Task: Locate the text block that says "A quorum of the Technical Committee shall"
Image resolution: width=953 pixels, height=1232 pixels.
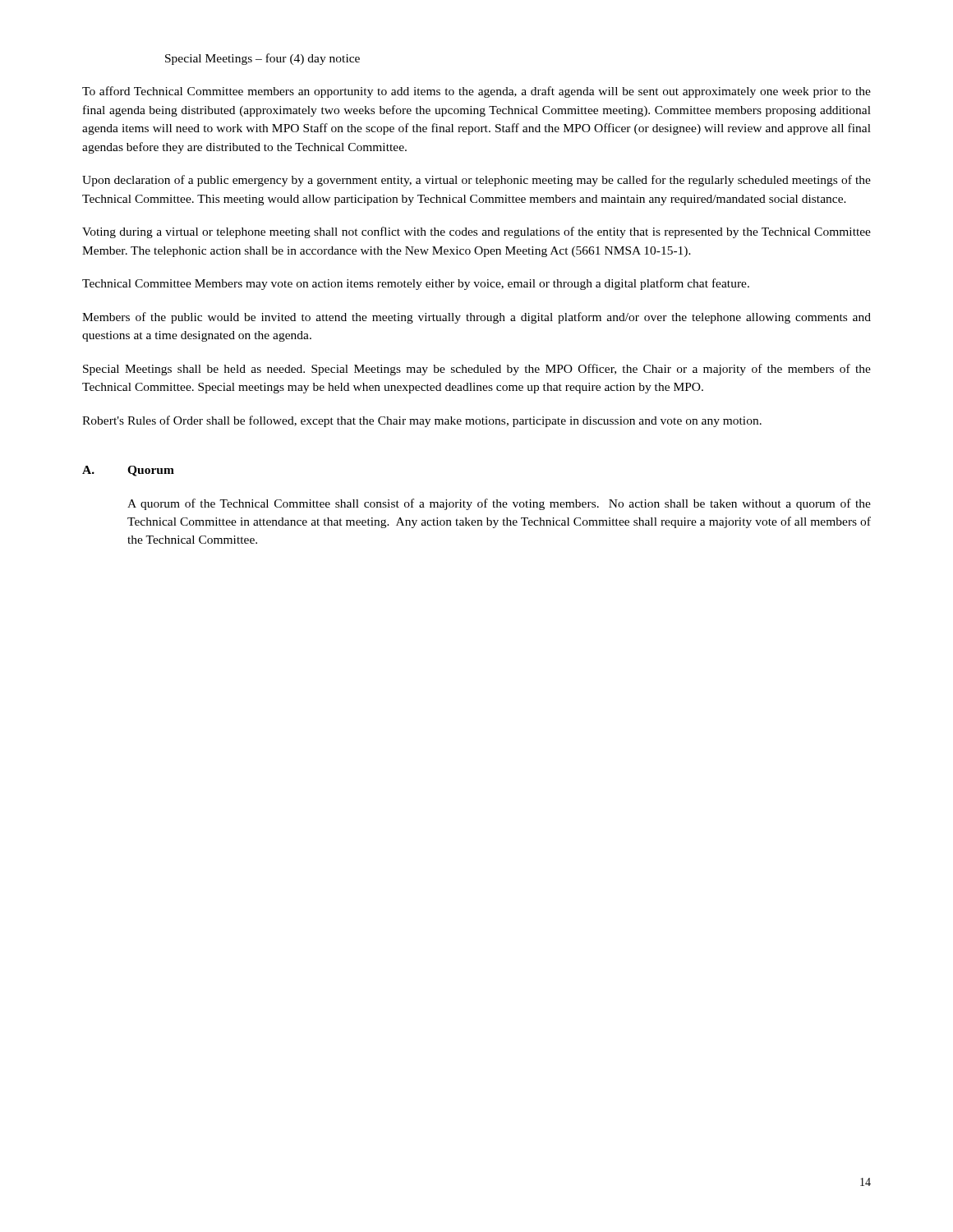Action: click(499, 521)
